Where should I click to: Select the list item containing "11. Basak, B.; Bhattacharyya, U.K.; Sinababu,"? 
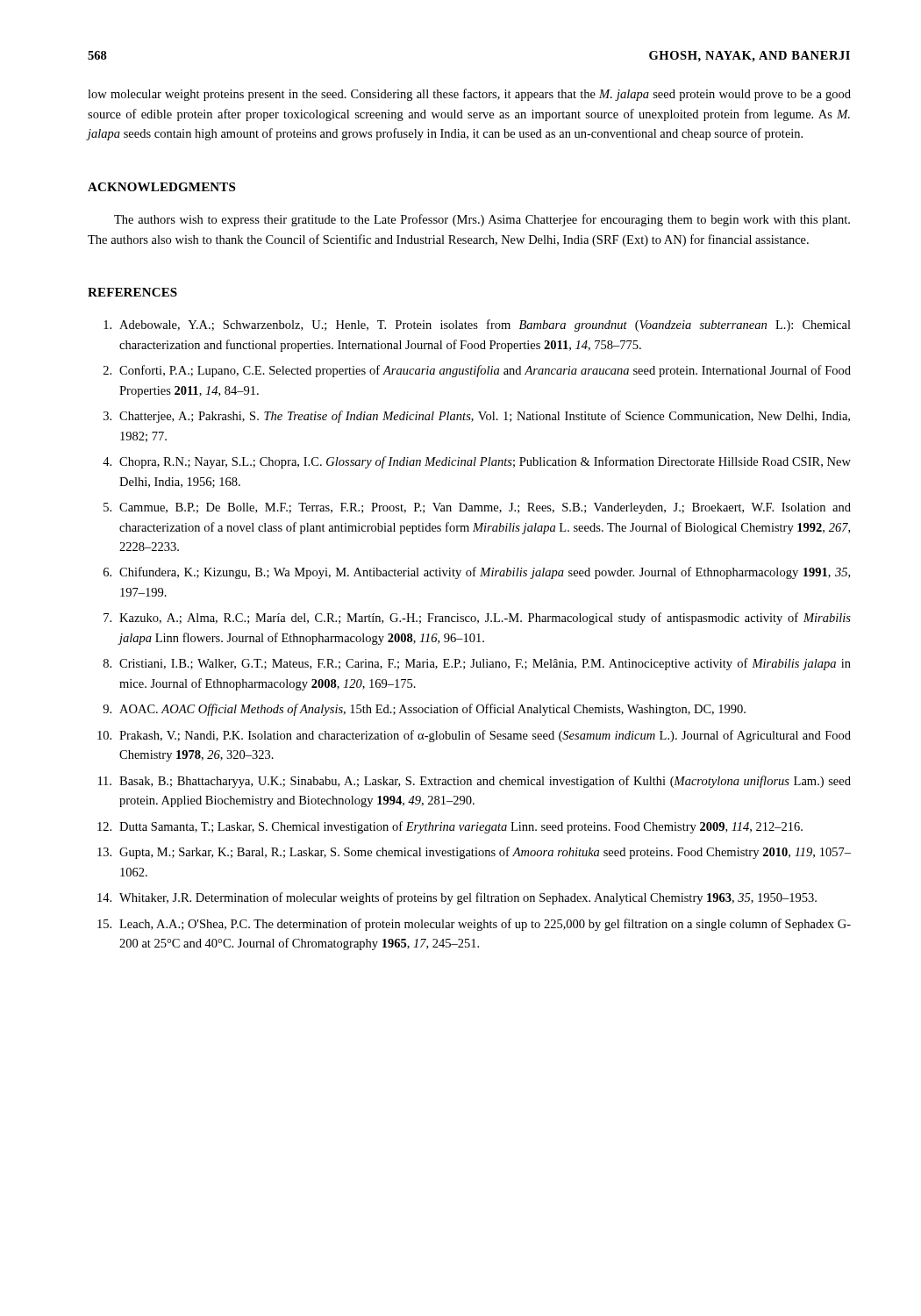pyautogui.click(x=469, y=791)
